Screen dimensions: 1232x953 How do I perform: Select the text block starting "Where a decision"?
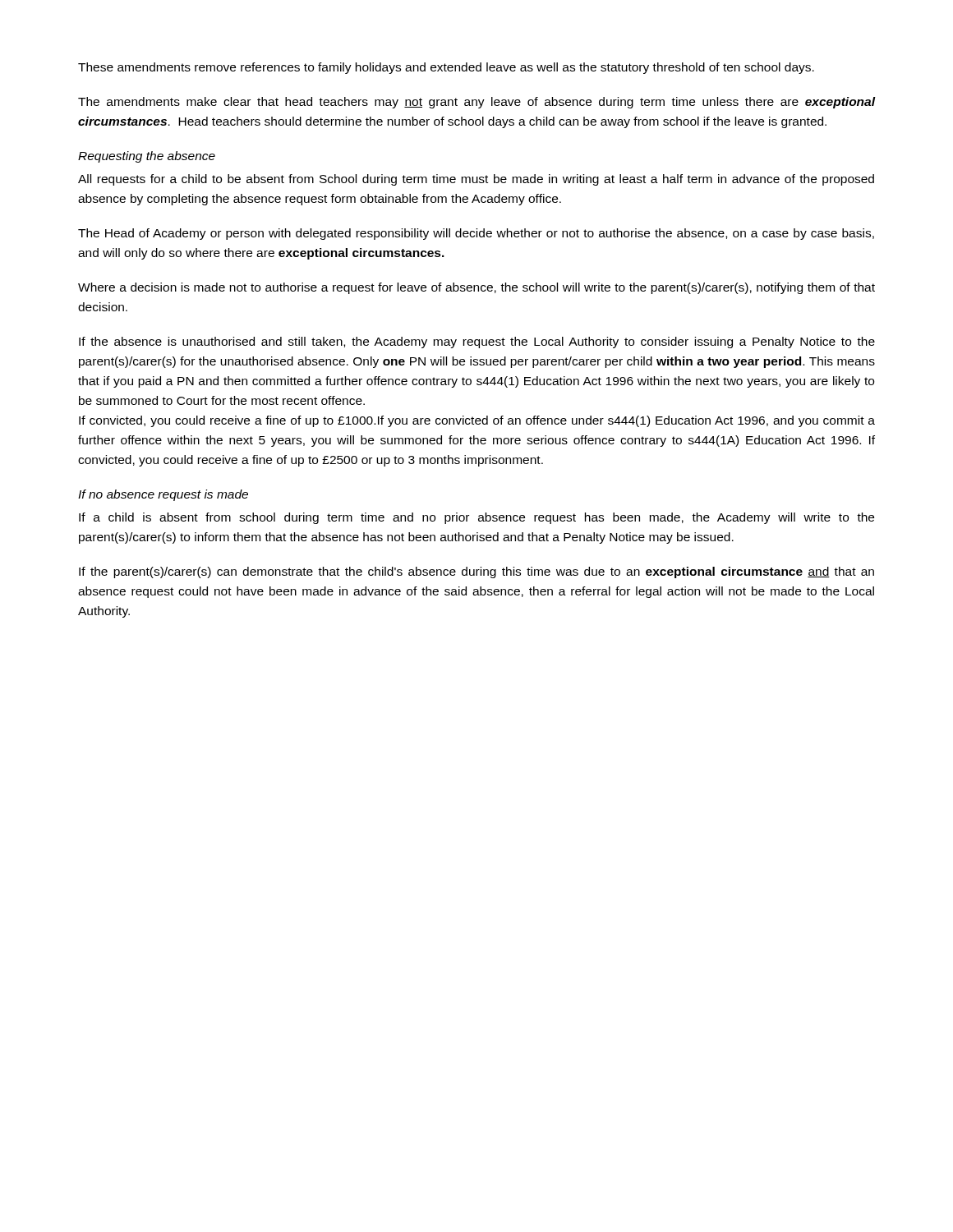point(476,297)
